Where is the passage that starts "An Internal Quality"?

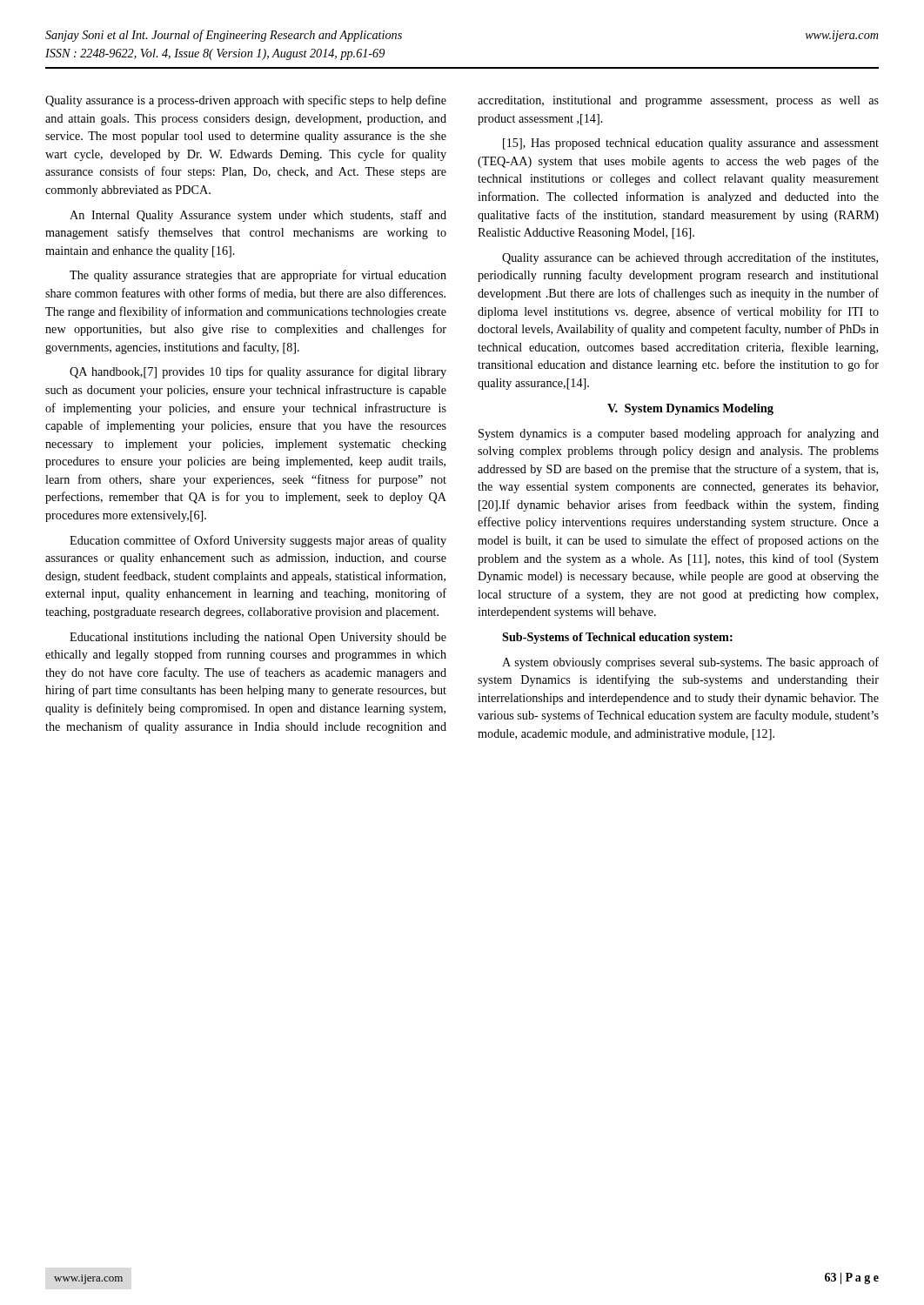[x=246, y=232]
